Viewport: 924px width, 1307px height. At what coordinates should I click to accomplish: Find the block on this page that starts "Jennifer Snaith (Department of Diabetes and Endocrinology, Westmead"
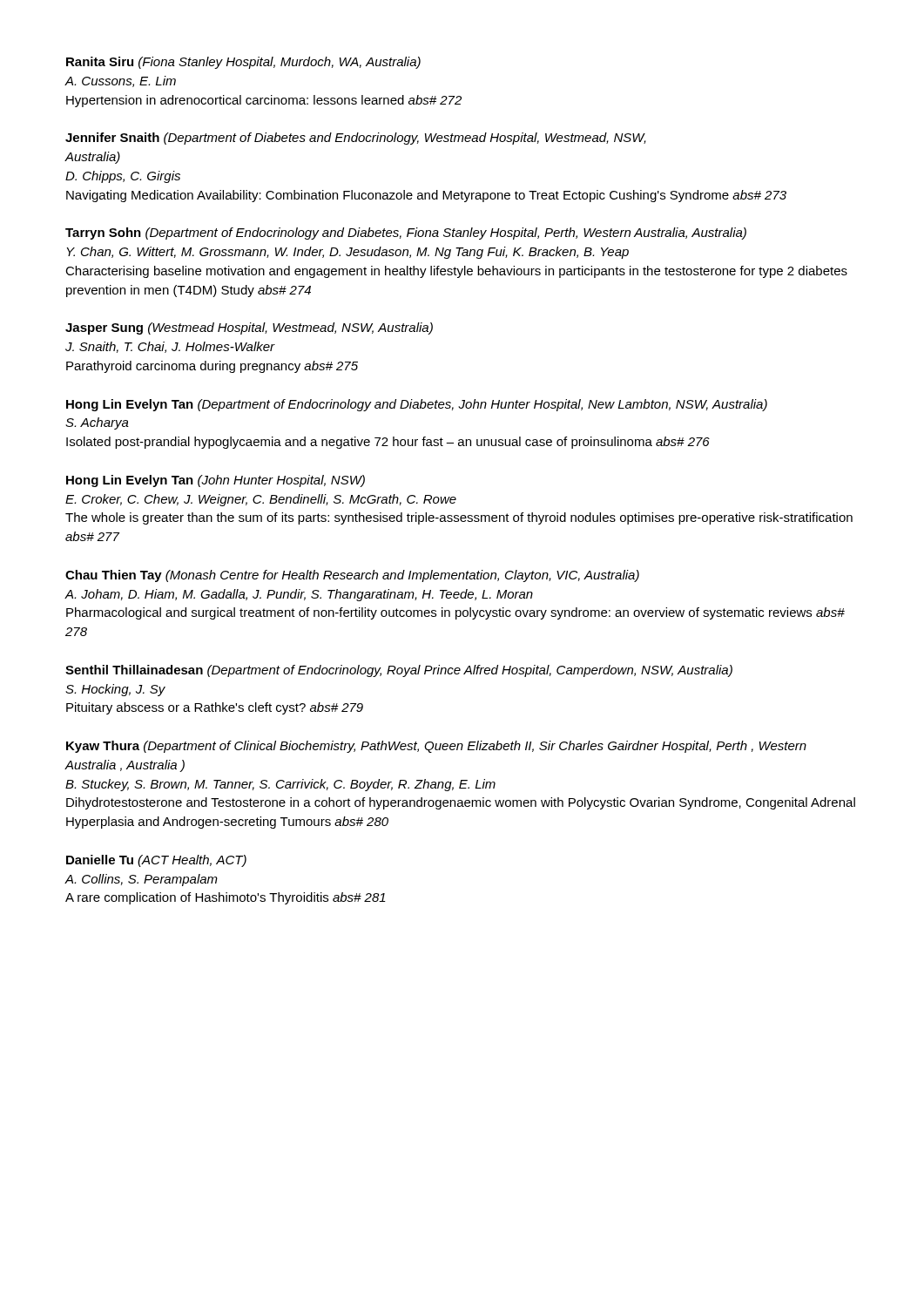pos(356,139)
